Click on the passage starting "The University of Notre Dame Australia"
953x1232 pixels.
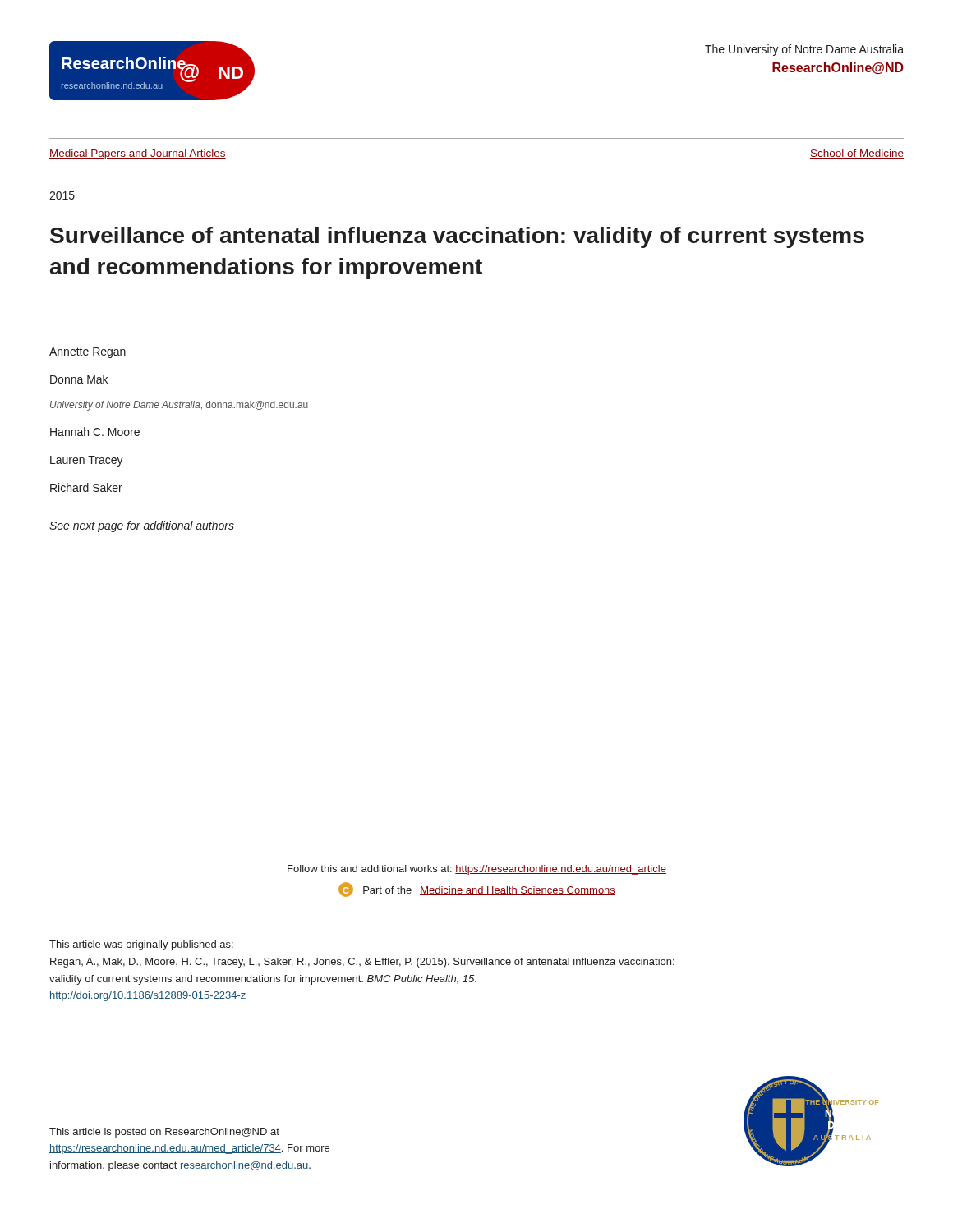coord(804,60)
